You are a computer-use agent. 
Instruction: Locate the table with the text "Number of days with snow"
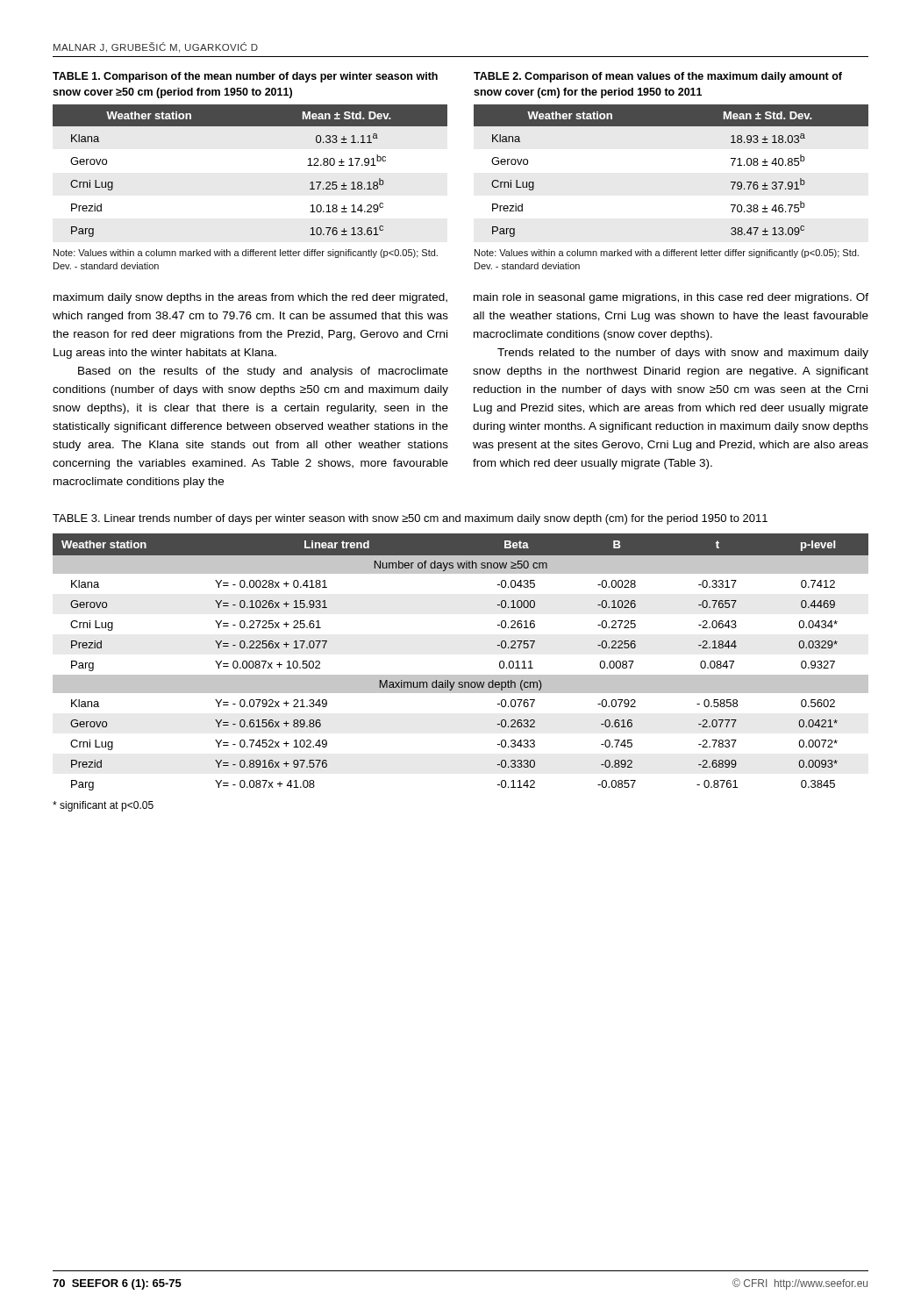pyautogui.click(x=460, y=664)
